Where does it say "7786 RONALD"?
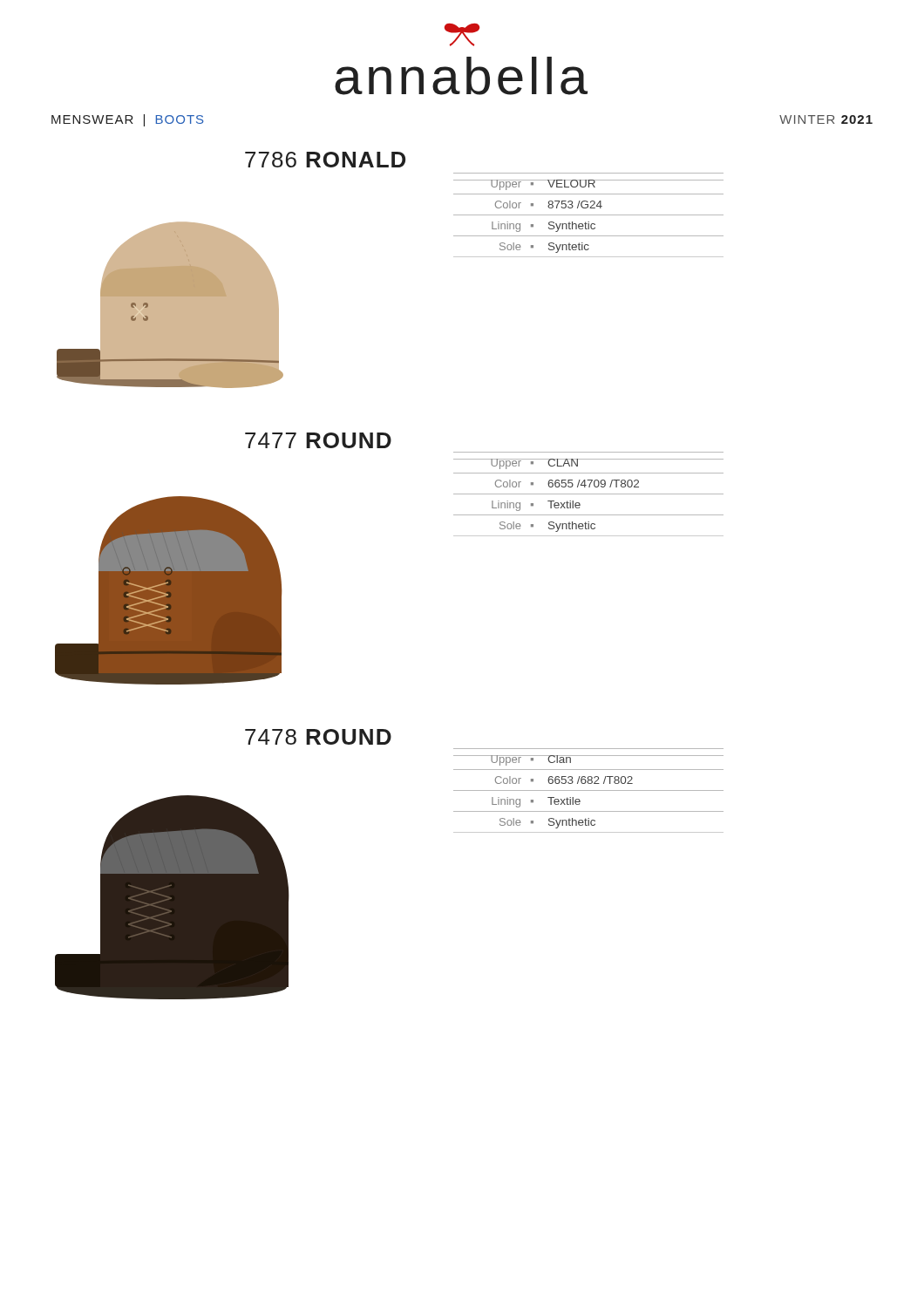The width and height of the screenshot is (924, 1308). (x=326, y=160)
